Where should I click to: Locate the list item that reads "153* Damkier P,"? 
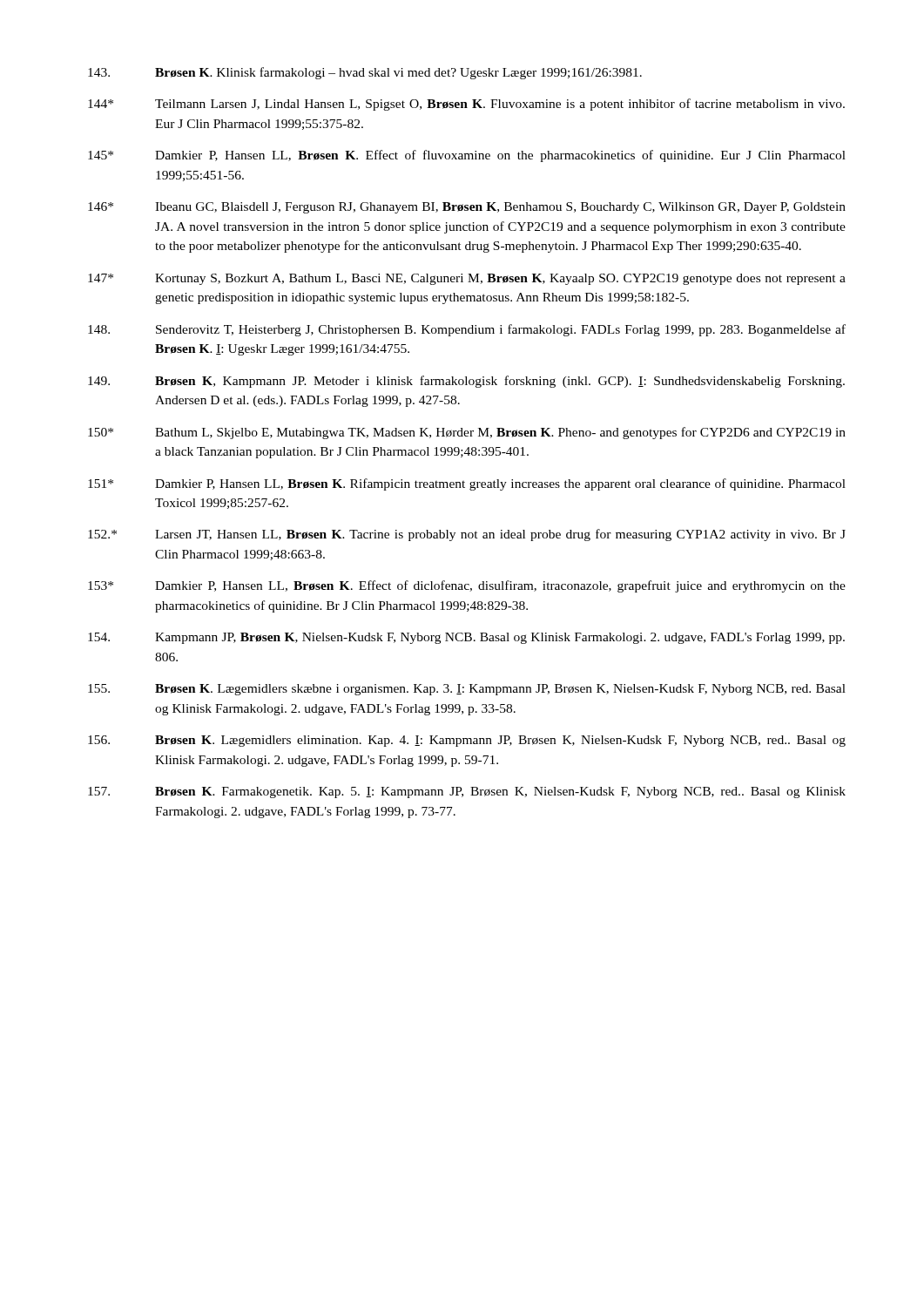click(466, 596)
